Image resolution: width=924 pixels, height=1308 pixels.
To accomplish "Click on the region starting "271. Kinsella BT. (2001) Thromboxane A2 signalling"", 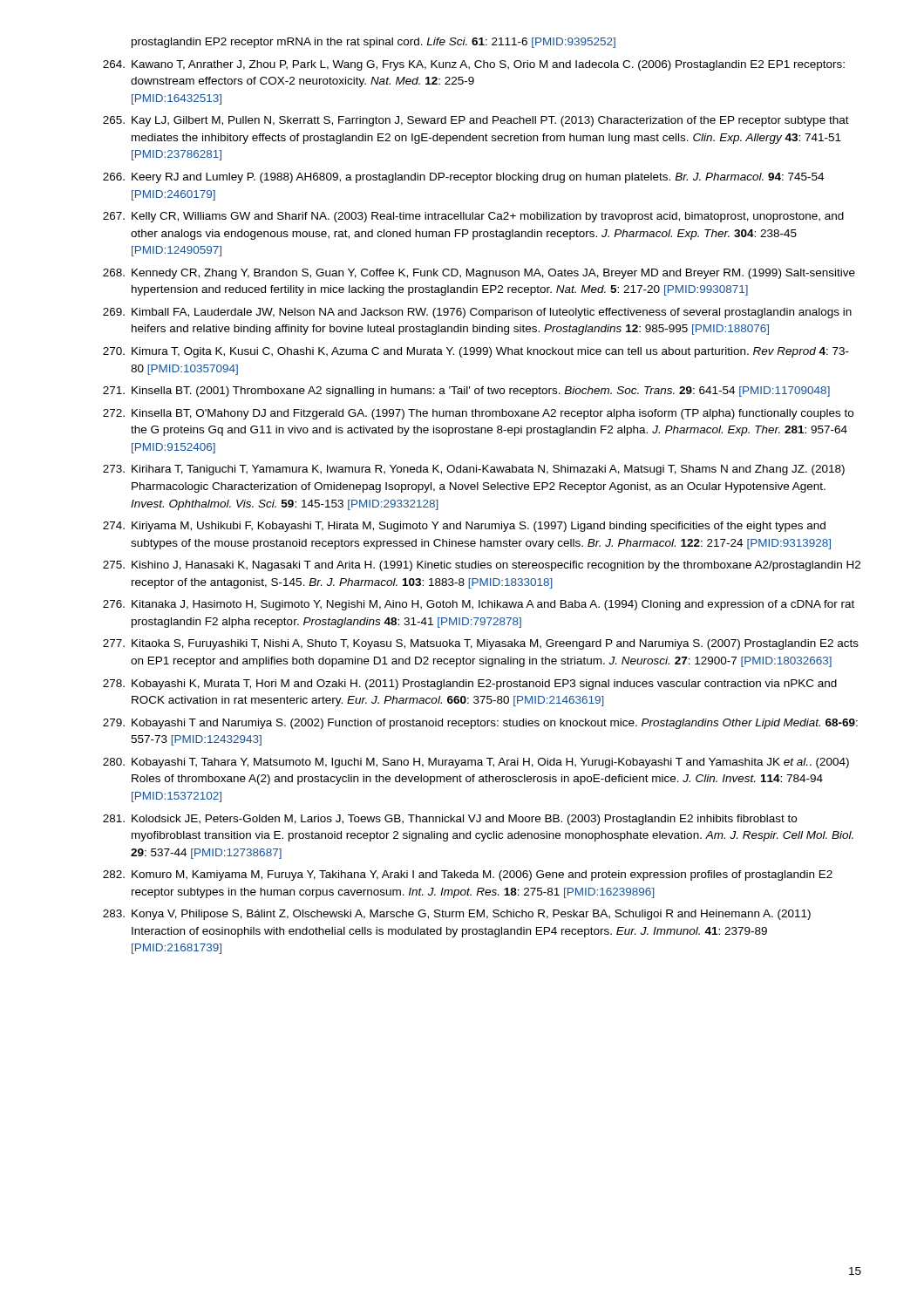I will tap(478, 391).
